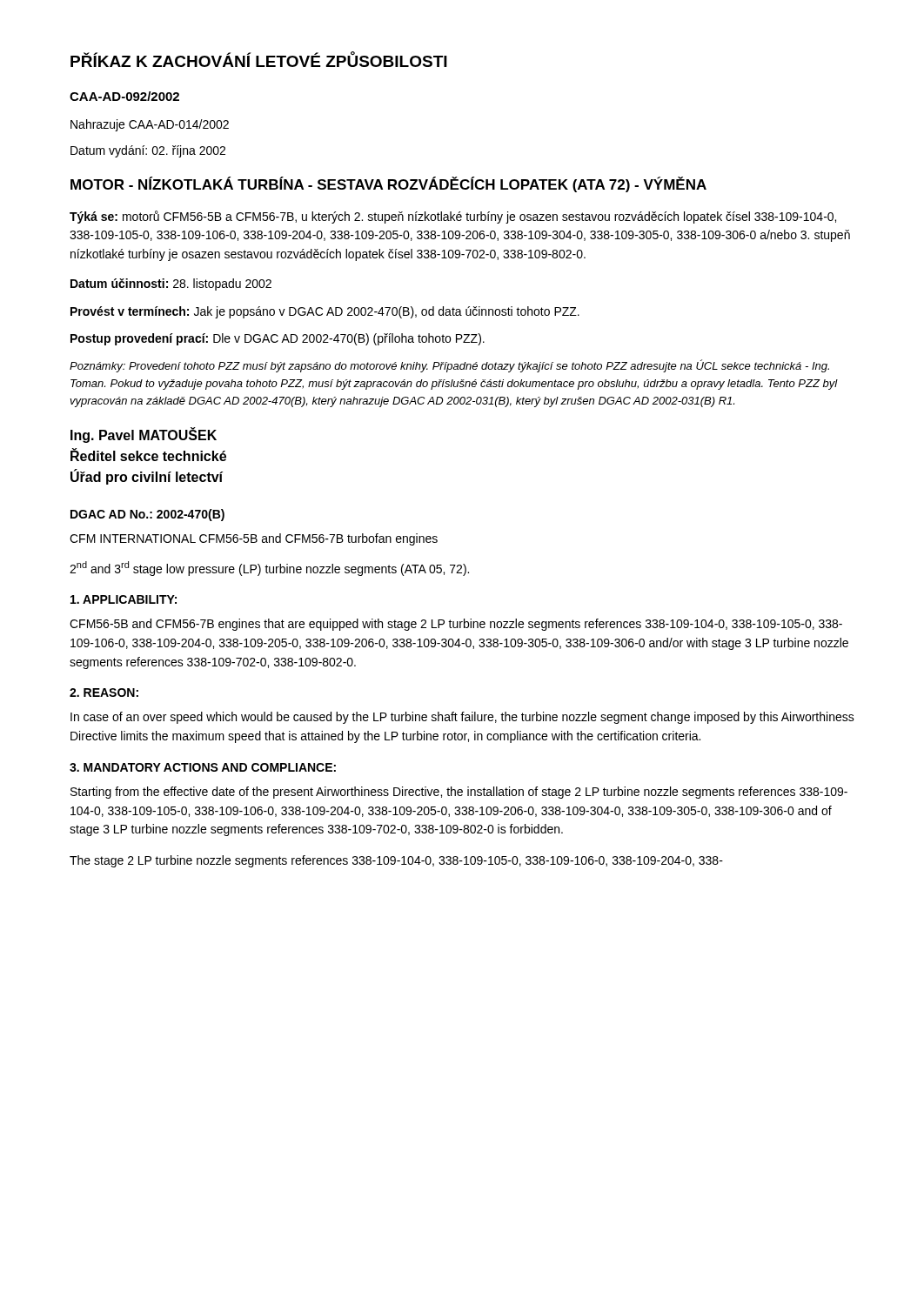Select the section header containing "MOTOR - NÍZKOTLAKÁ TURBÍNA - SESTAVA ROZVÁDĚCÍCH"
Viewport: 924px width, 1305px height.
[388, 185]
